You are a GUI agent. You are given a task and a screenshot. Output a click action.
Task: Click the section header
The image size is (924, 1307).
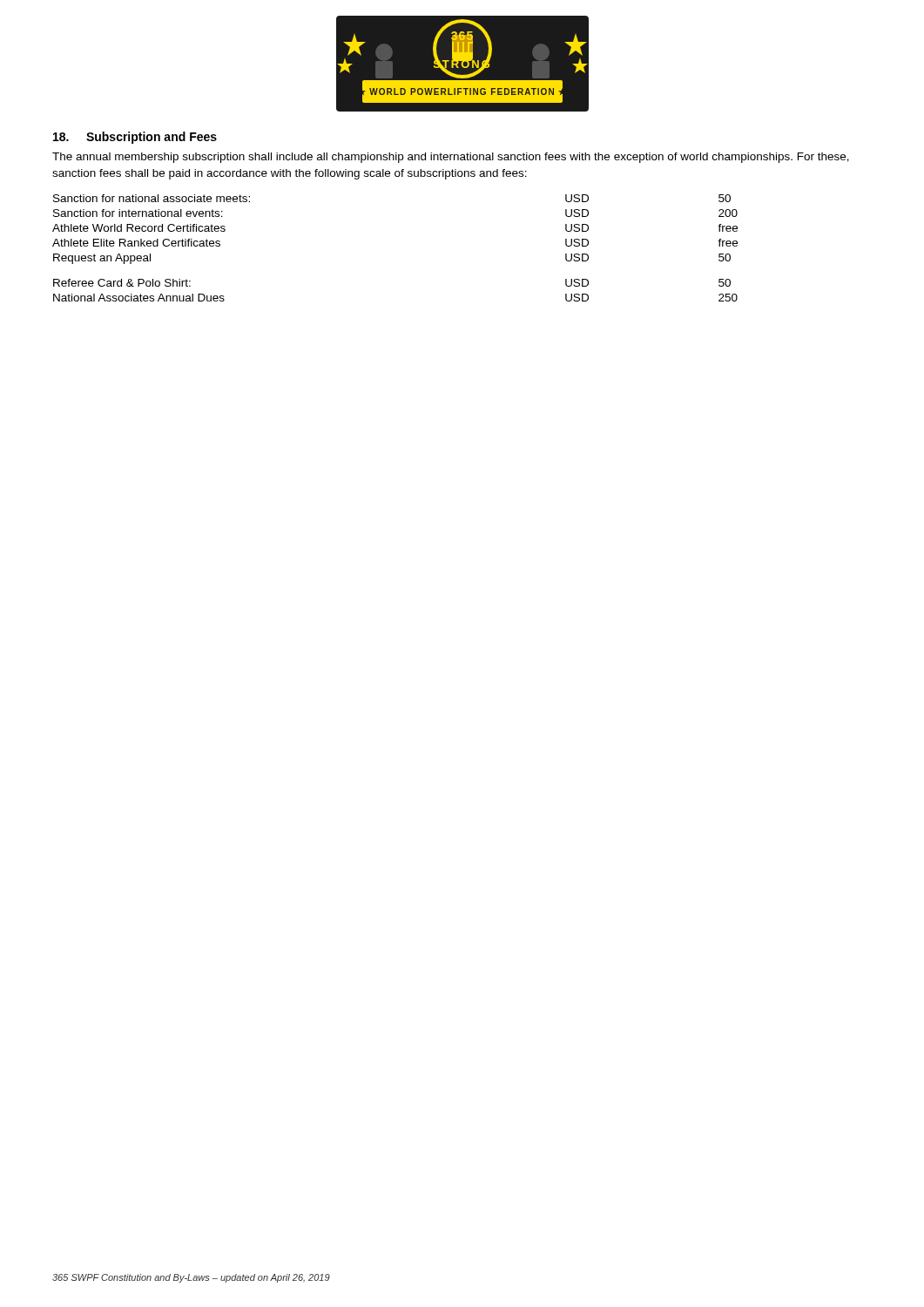135,137
